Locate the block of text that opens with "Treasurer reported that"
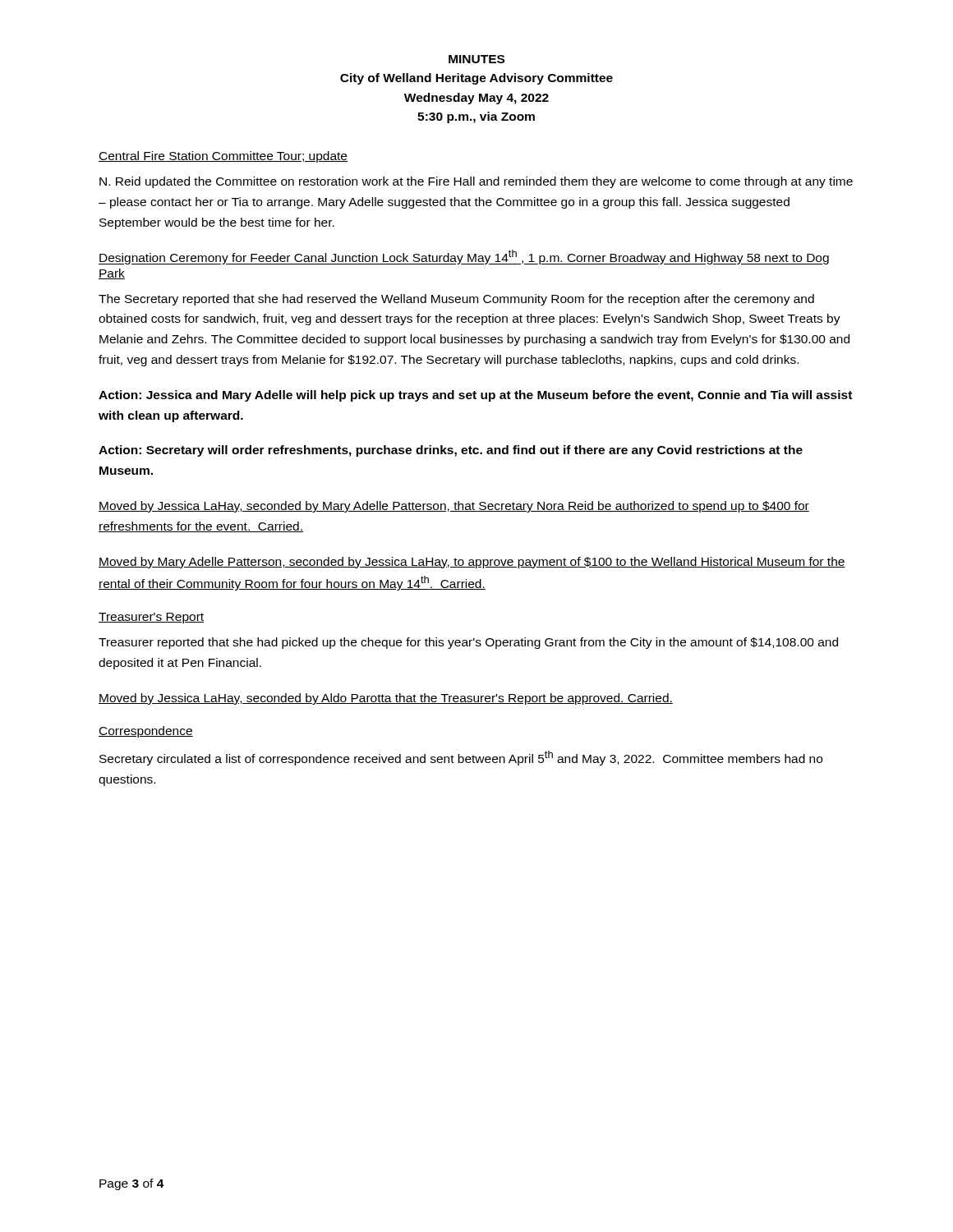The width and height of the screenshot is (953, 1232). [x=469, y=652]
